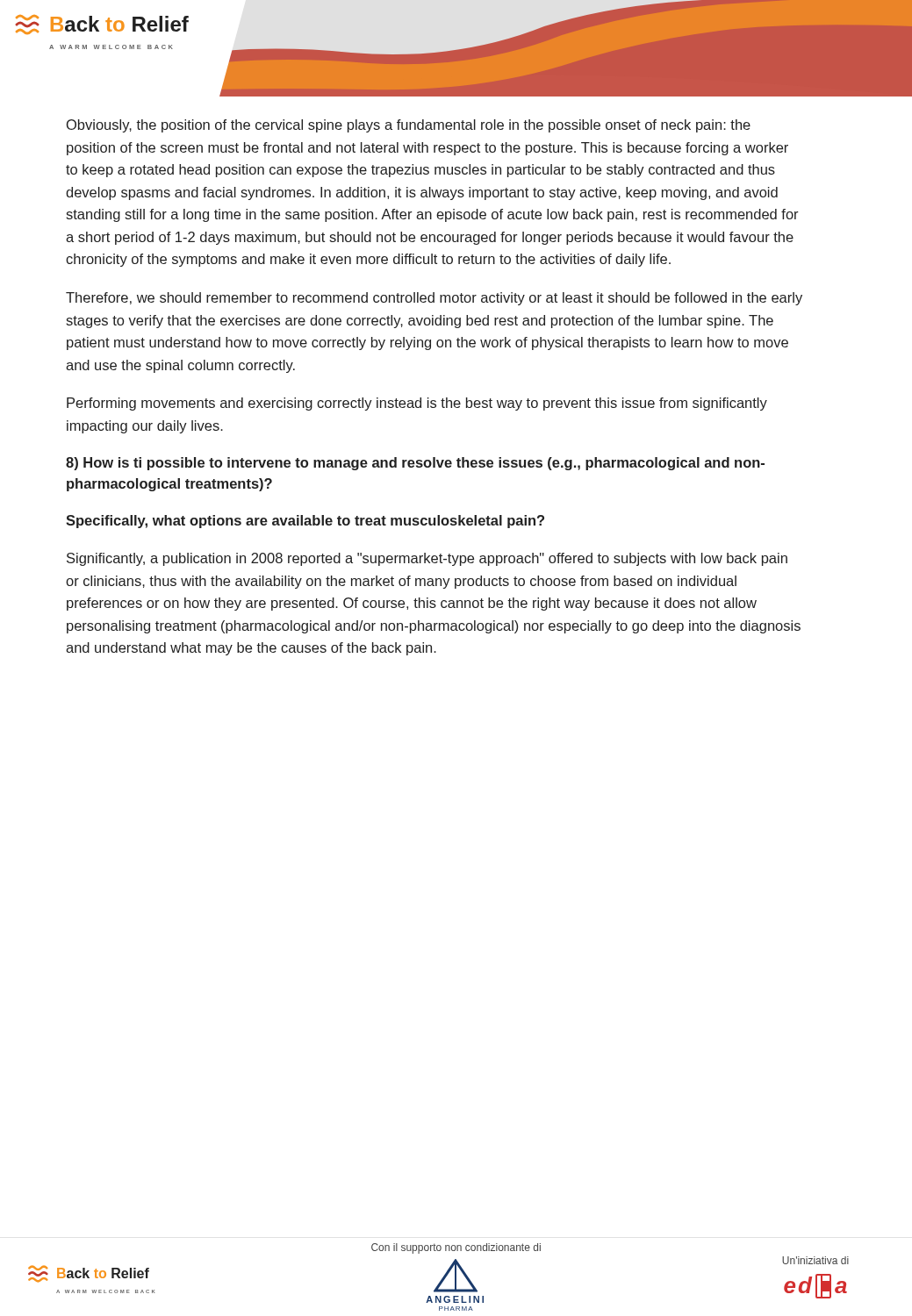Navigate to the region starting "Specifically, what options are available"
This screenshot has height=1316, width=912.
pos(435,521)
